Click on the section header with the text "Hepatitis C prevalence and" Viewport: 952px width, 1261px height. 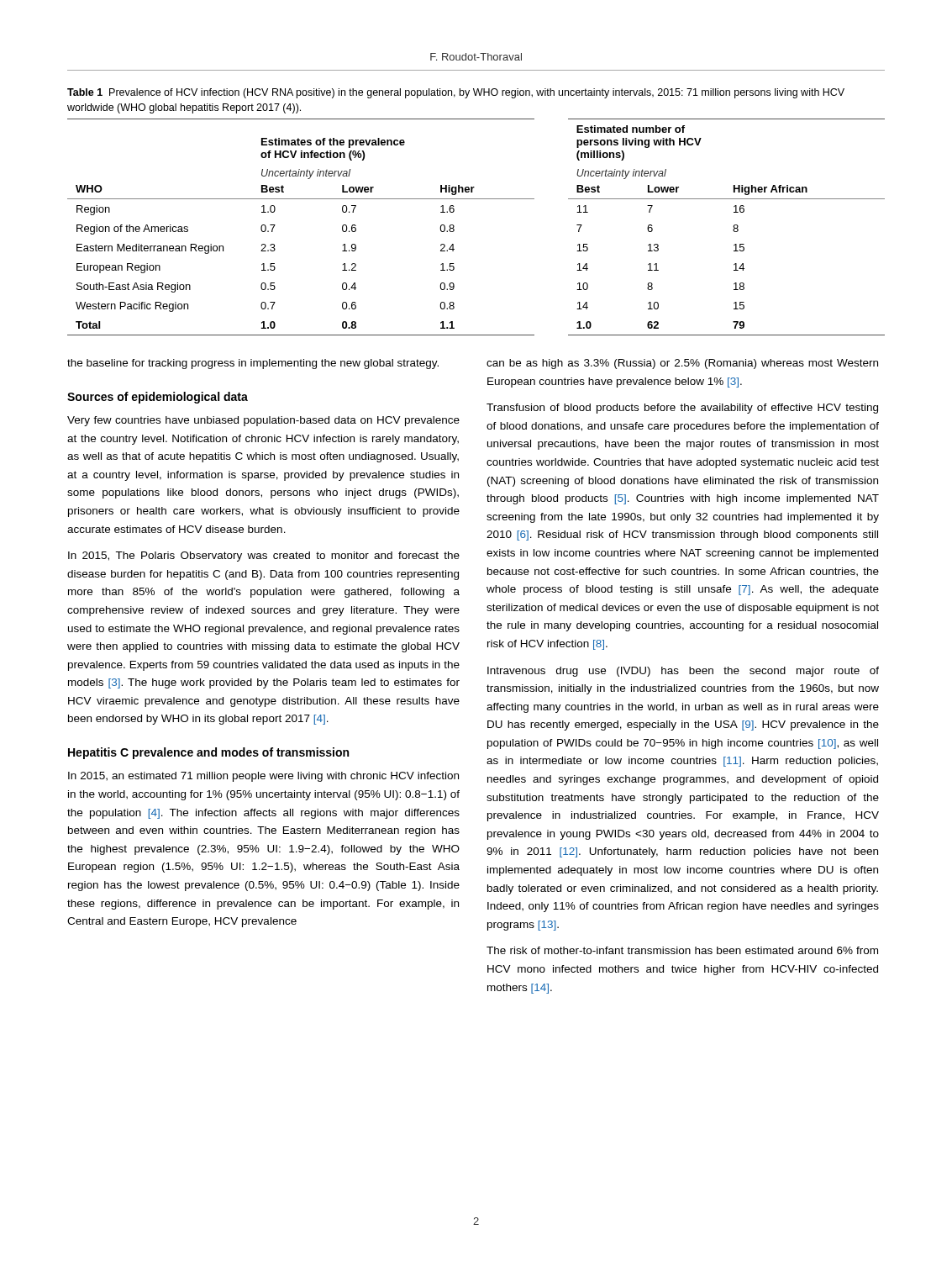click(208, 753)
